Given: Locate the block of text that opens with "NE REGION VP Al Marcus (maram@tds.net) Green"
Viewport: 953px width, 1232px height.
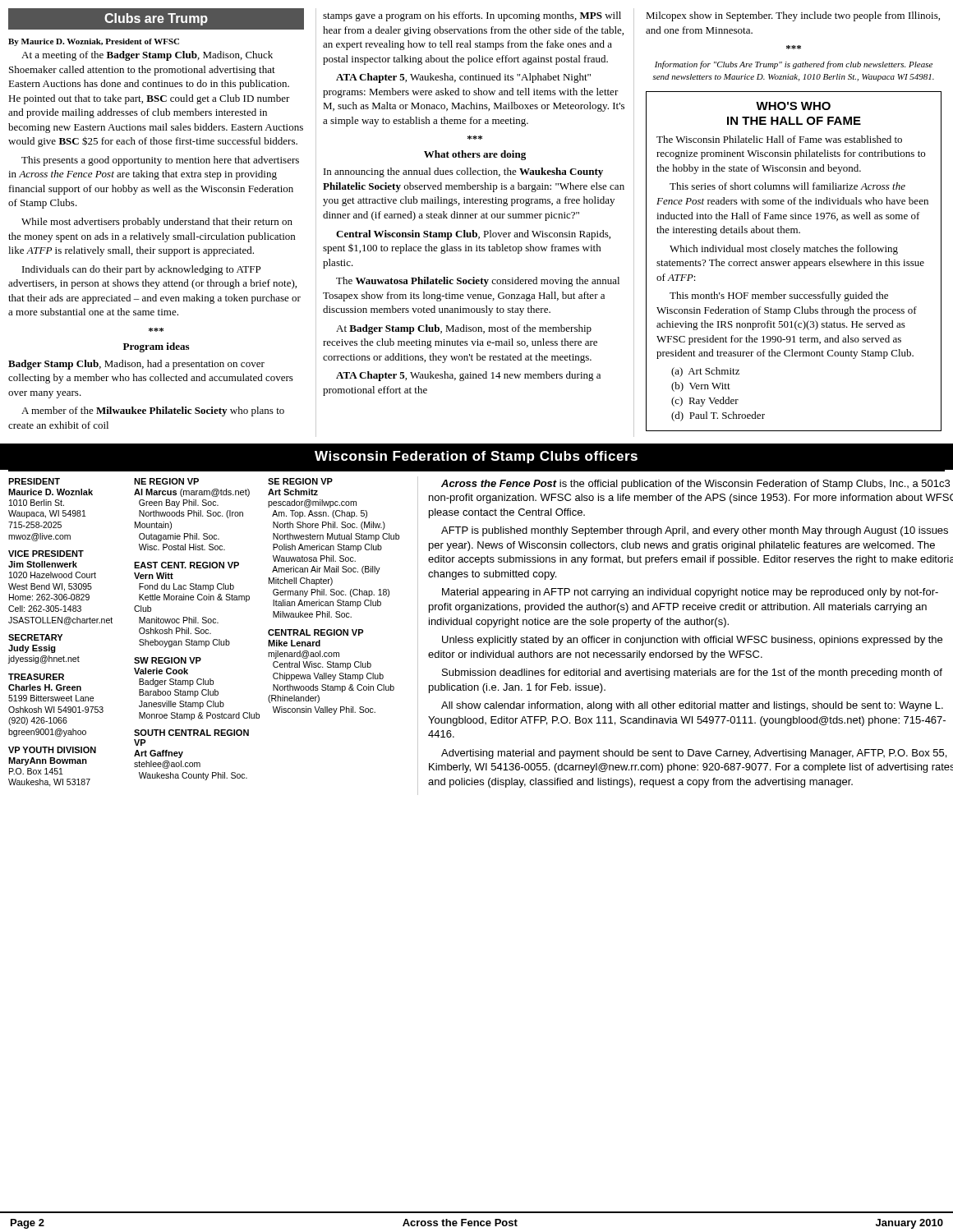Looking at the screenshot, I should [198, 515].
